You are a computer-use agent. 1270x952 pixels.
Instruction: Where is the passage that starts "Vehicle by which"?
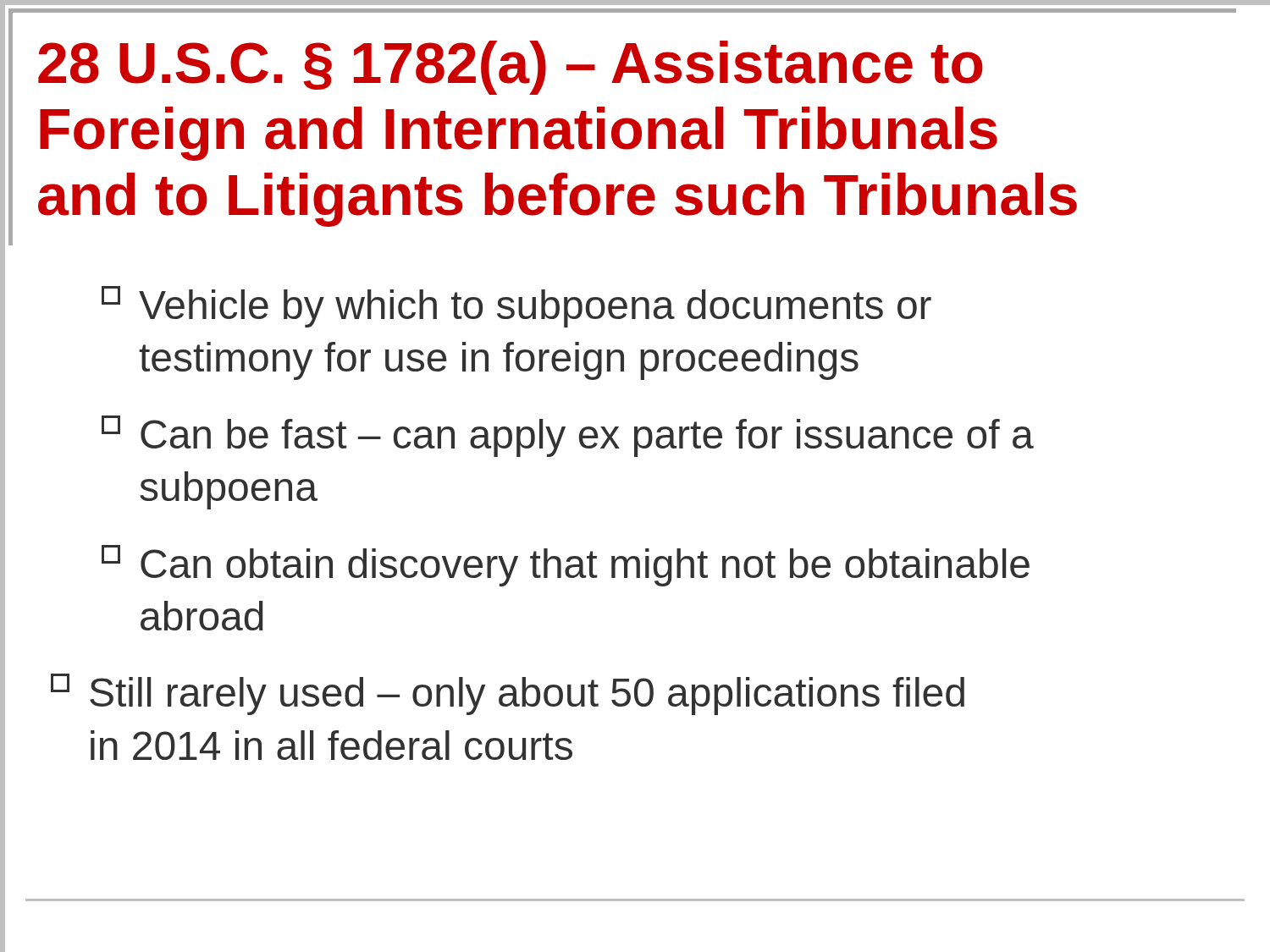click(x=517, y=332)
